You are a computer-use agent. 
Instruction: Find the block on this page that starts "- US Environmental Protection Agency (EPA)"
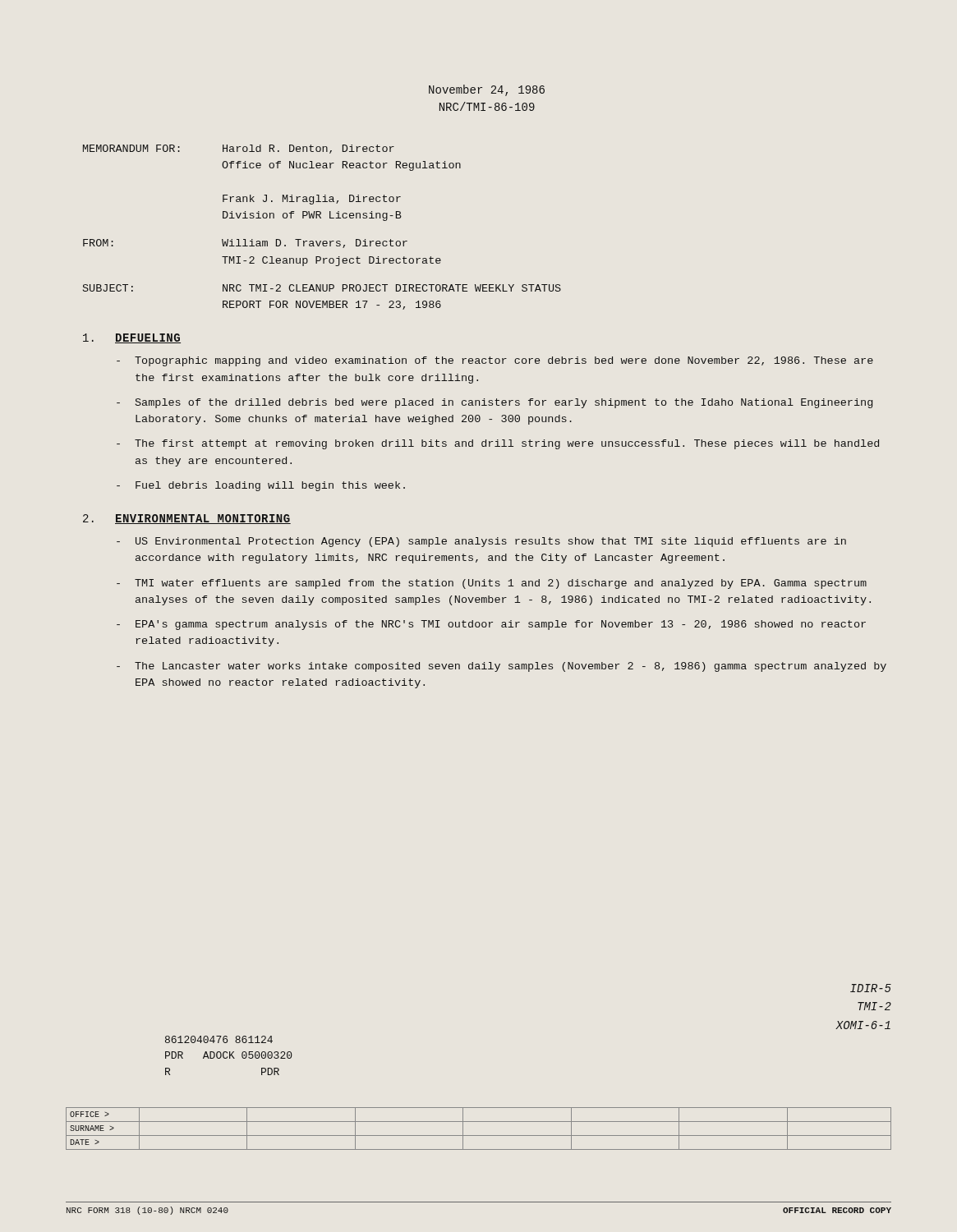pos(503,550)
